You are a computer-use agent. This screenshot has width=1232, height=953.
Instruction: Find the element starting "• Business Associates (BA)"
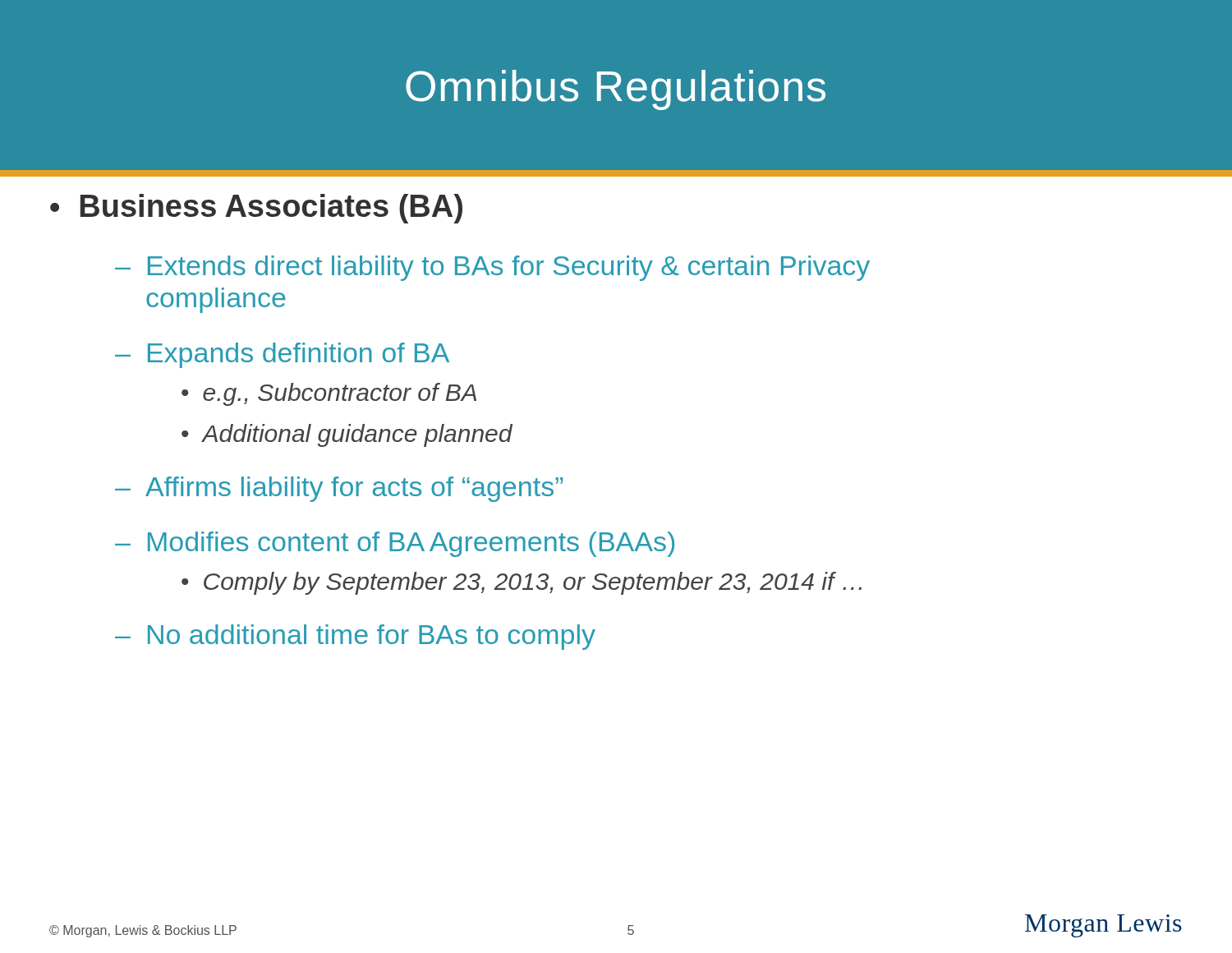257,208
